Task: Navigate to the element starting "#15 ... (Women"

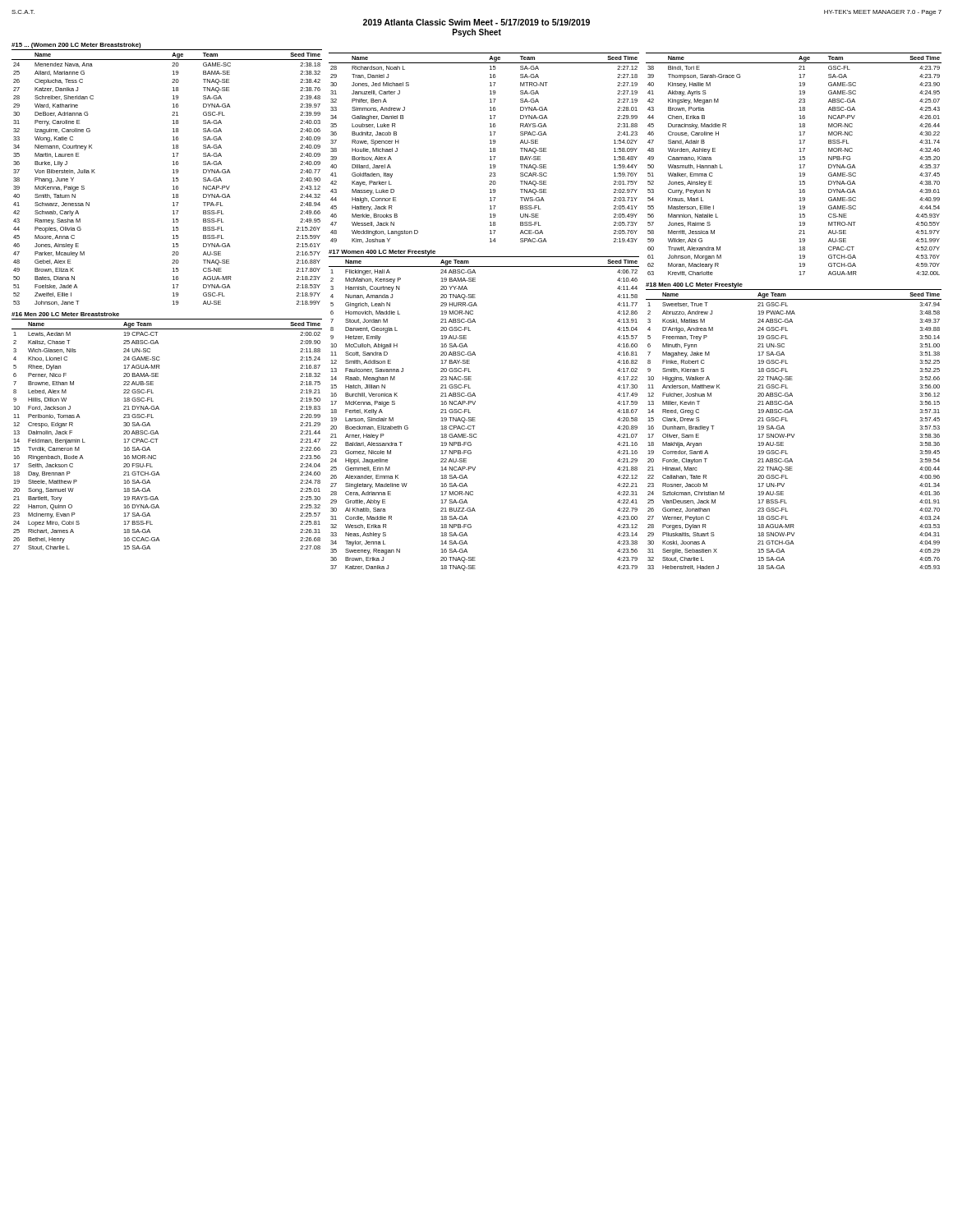Action: tap(76, 45)
